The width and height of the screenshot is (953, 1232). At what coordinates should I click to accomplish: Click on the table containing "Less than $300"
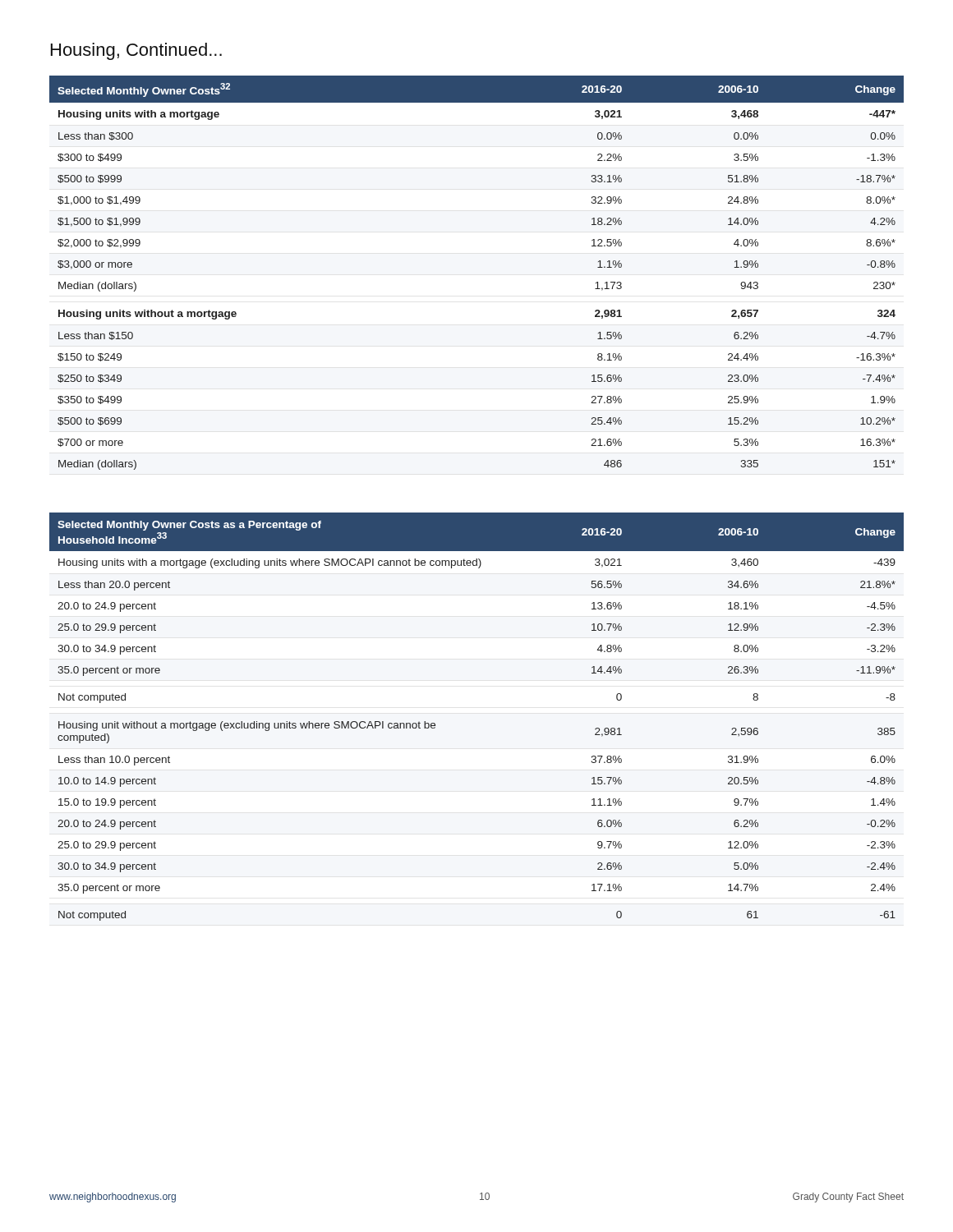[476, 275]
